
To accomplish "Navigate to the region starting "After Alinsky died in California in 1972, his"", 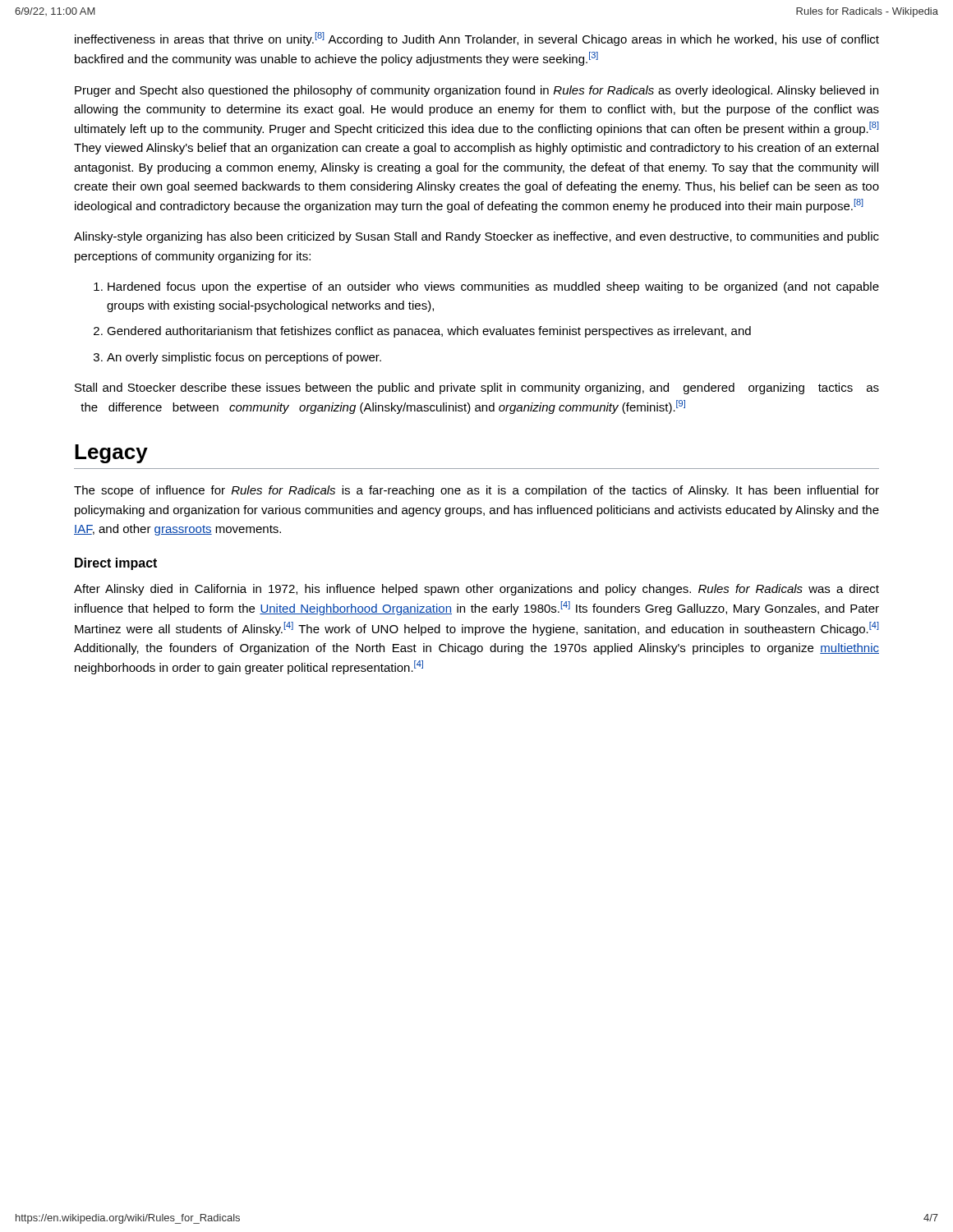I will (476, 628).
